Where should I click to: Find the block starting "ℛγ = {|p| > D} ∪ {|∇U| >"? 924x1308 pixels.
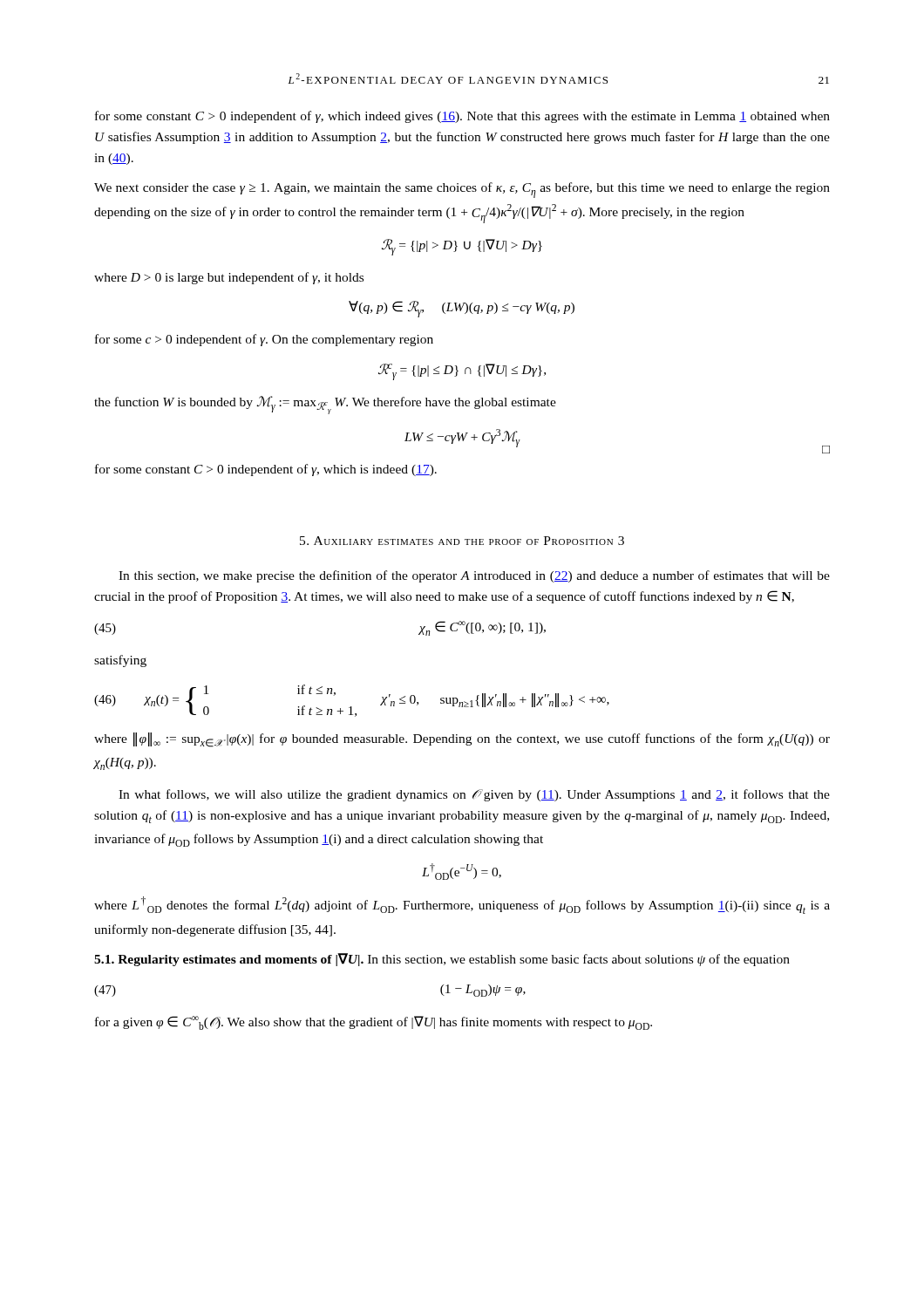tap(462, 246)
